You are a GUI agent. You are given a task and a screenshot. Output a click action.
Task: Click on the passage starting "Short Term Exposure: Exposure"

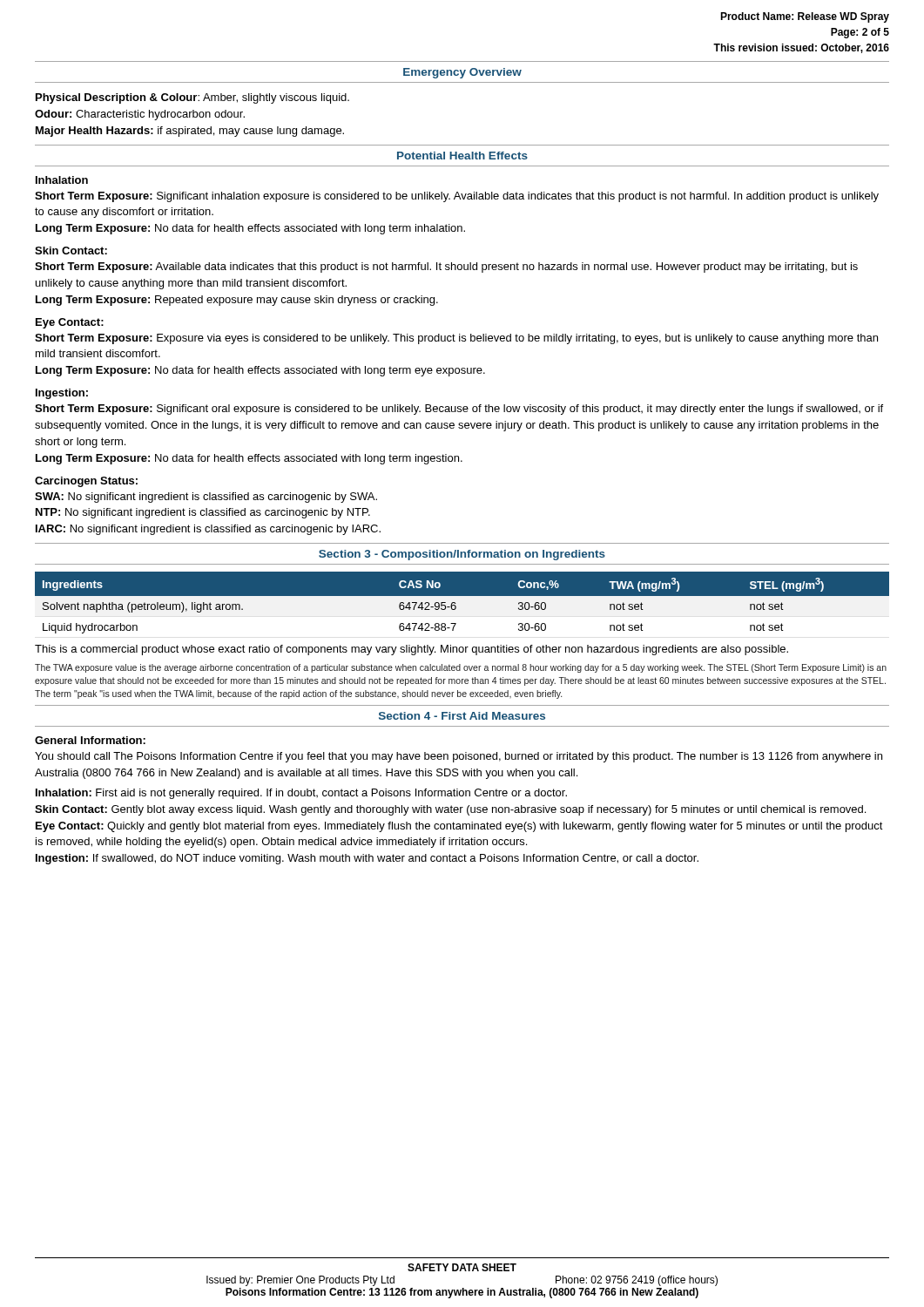(x=456, y=339)
